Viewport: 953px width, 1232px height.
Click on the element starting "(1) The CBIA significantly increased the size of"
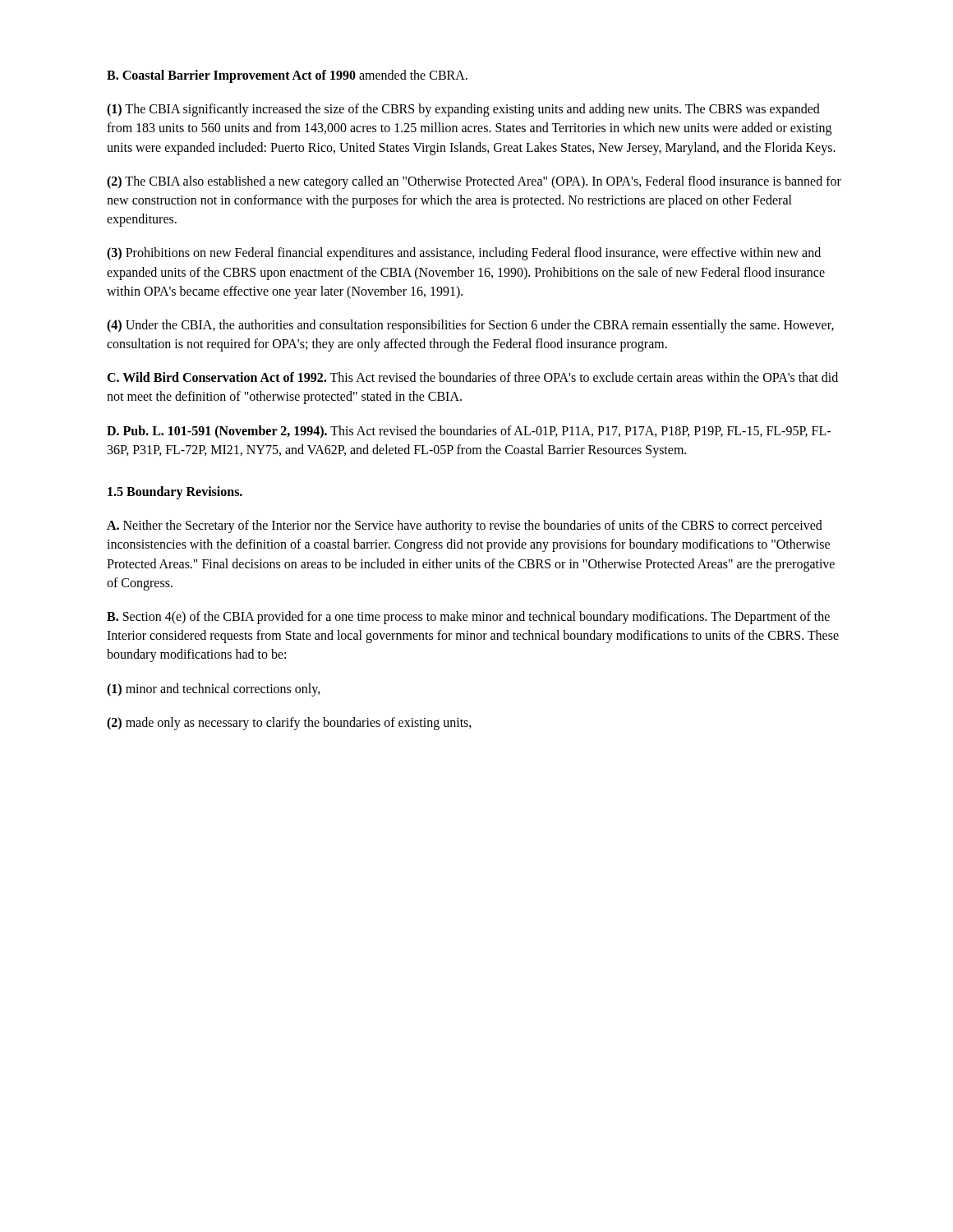coord(476,128)
